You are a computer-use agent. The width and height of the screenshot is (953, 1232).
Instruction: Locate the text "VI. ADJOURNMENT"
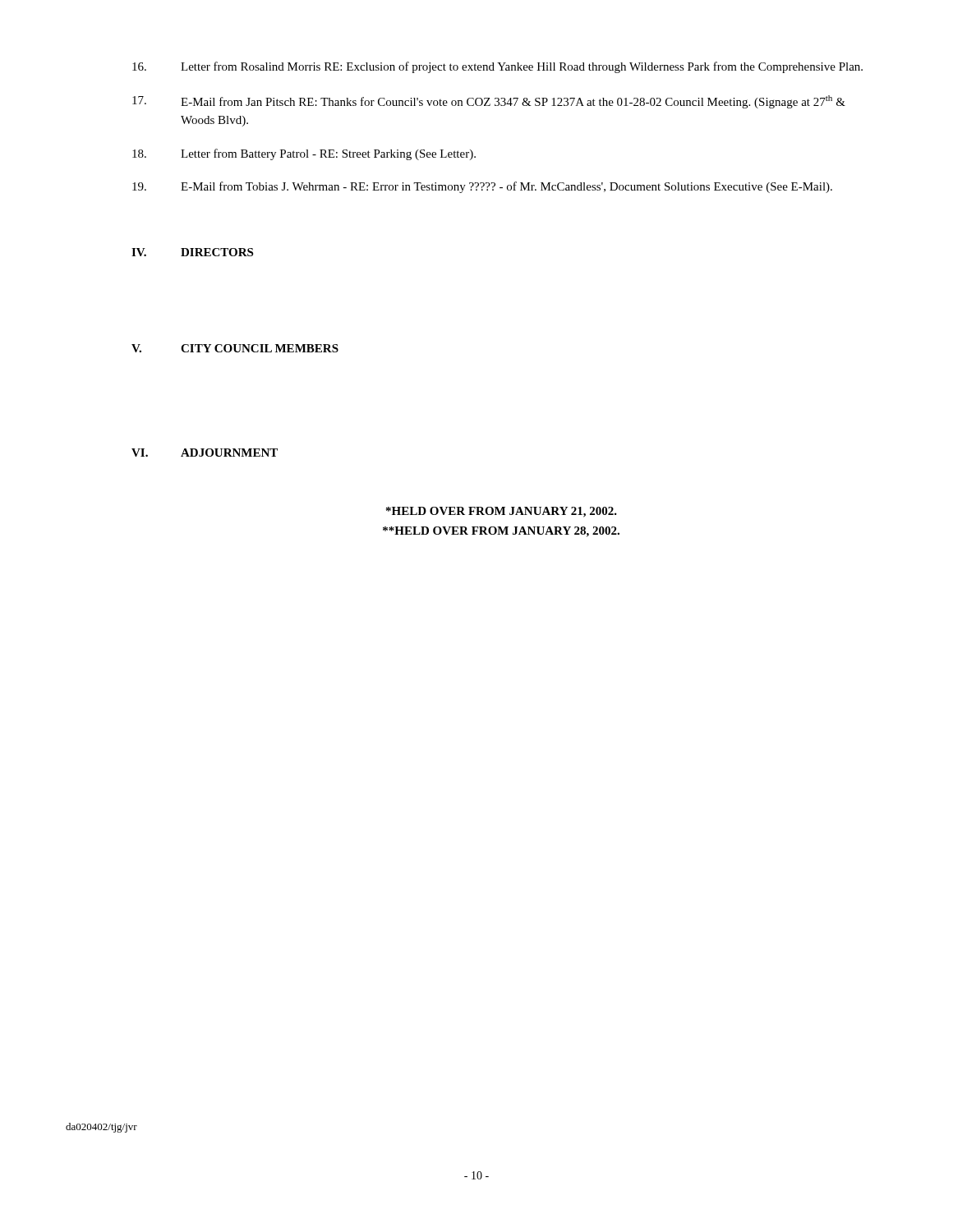tap(205, 453)
